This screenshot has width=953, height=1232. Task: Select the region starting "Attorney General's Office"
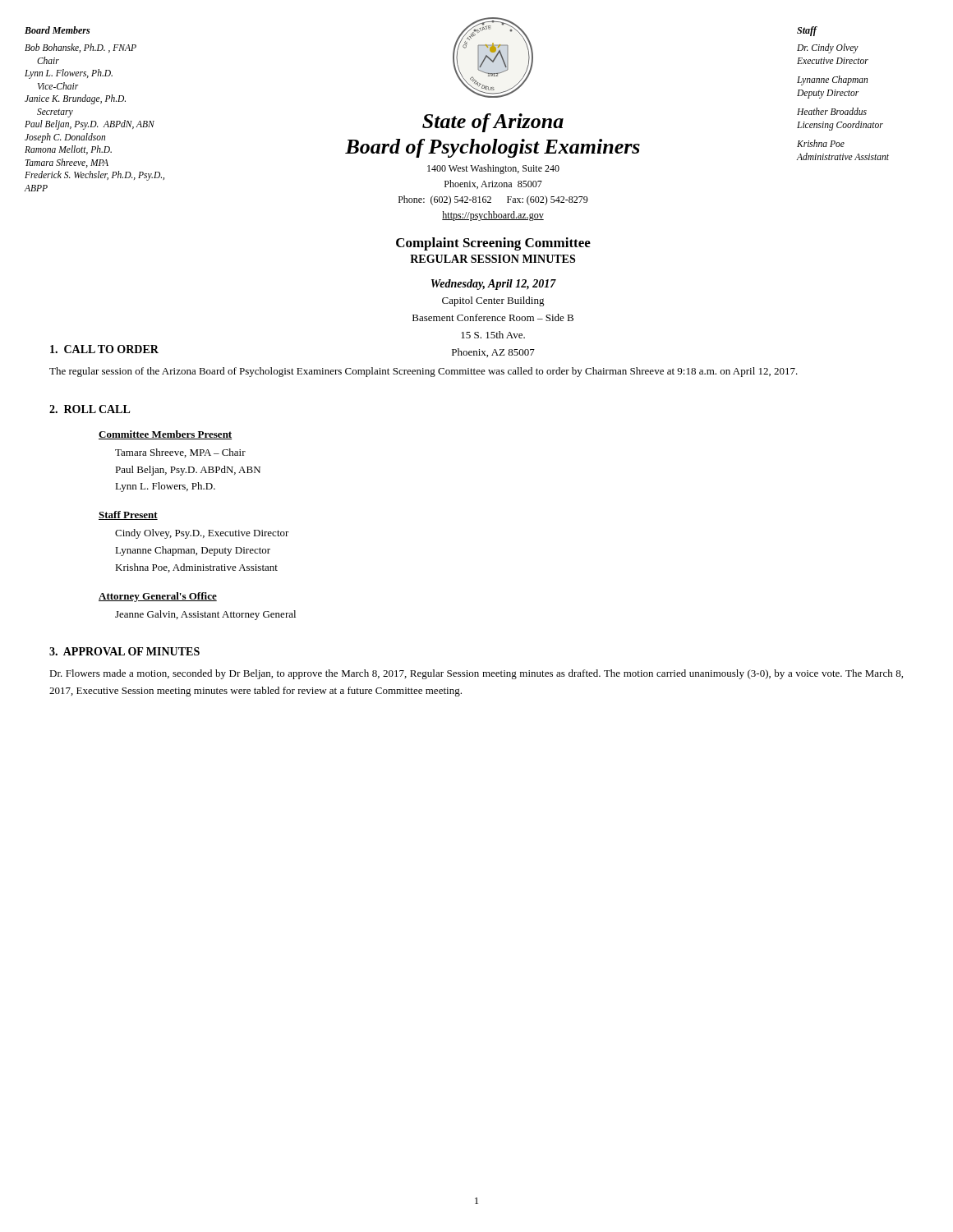coord(158,597)
